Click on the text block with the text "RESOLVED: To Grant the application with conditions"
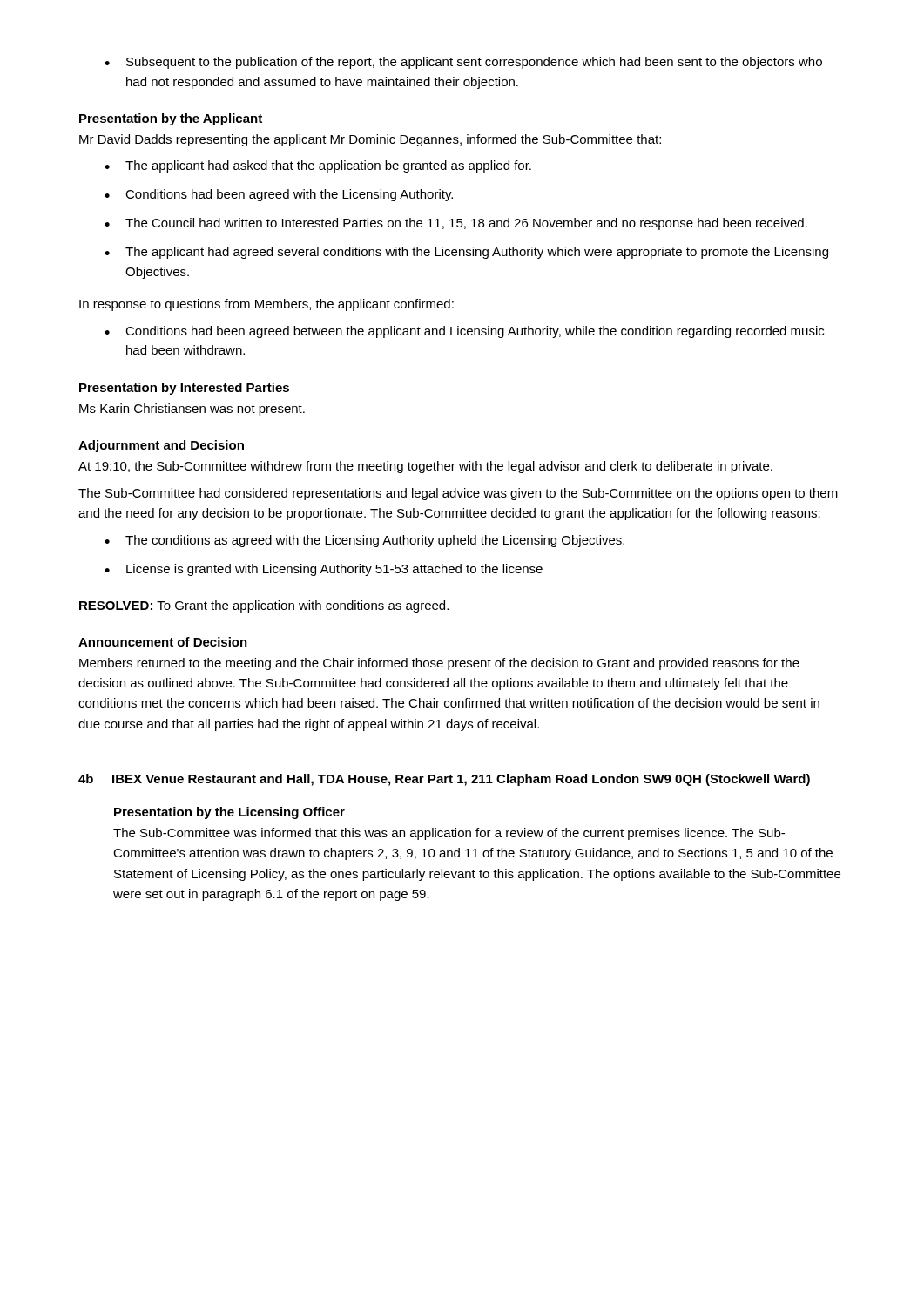 coord(264,605)
